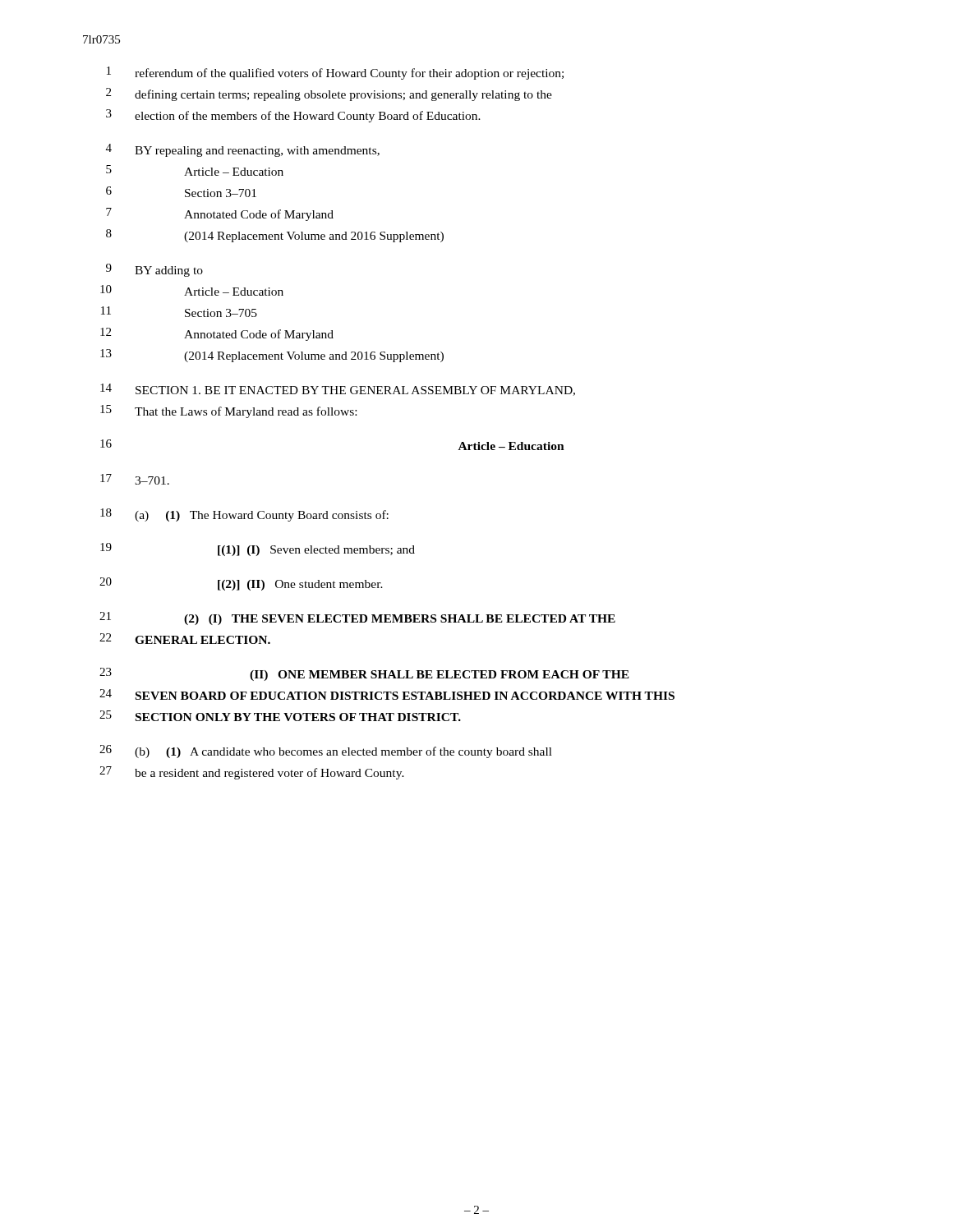Select the block starting "1 referendum of the qualified"
Viewport: 953px width, 1232px height.
[x=485, y=94]
